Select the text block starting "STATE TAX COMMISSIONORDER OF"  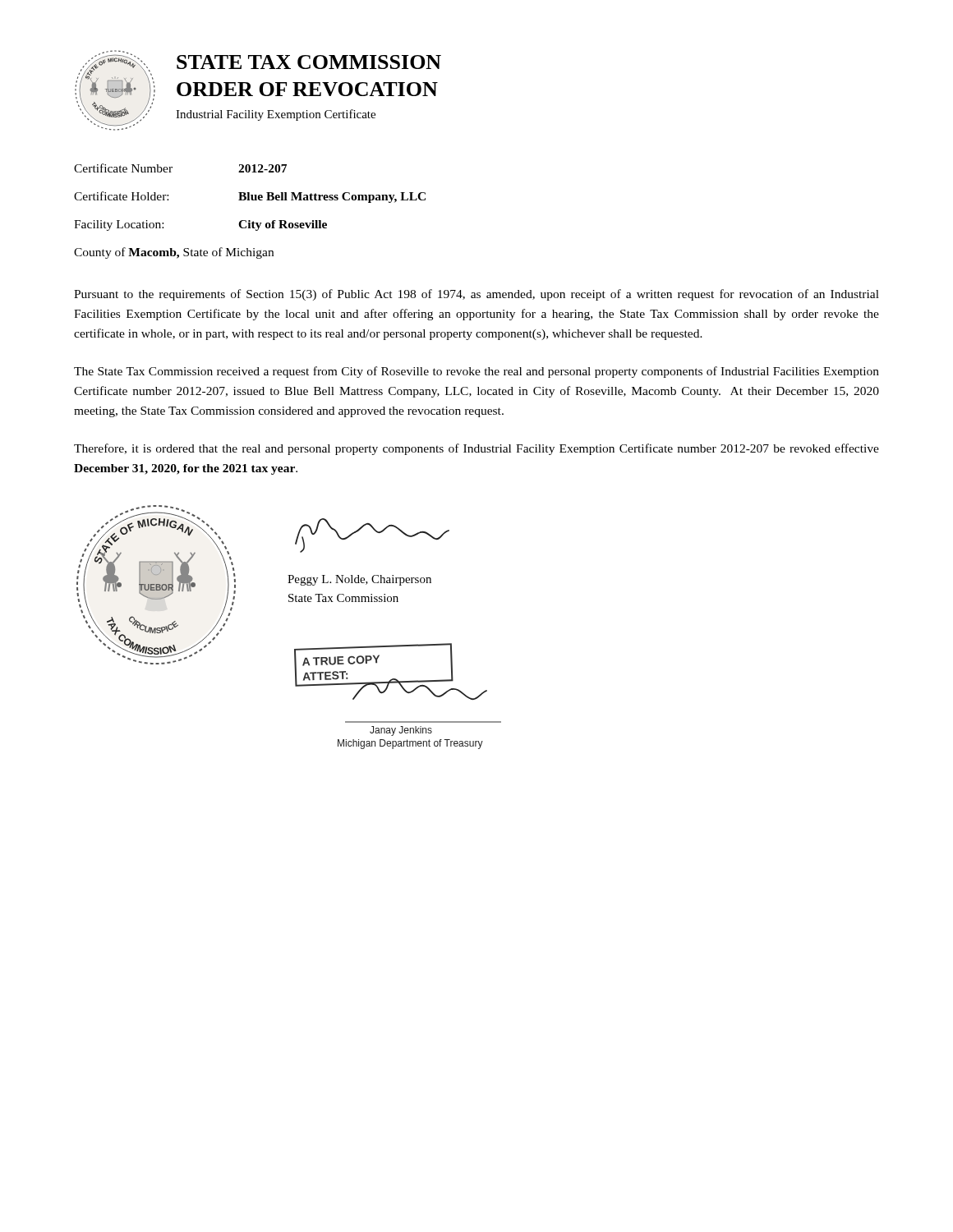(309, 75)
